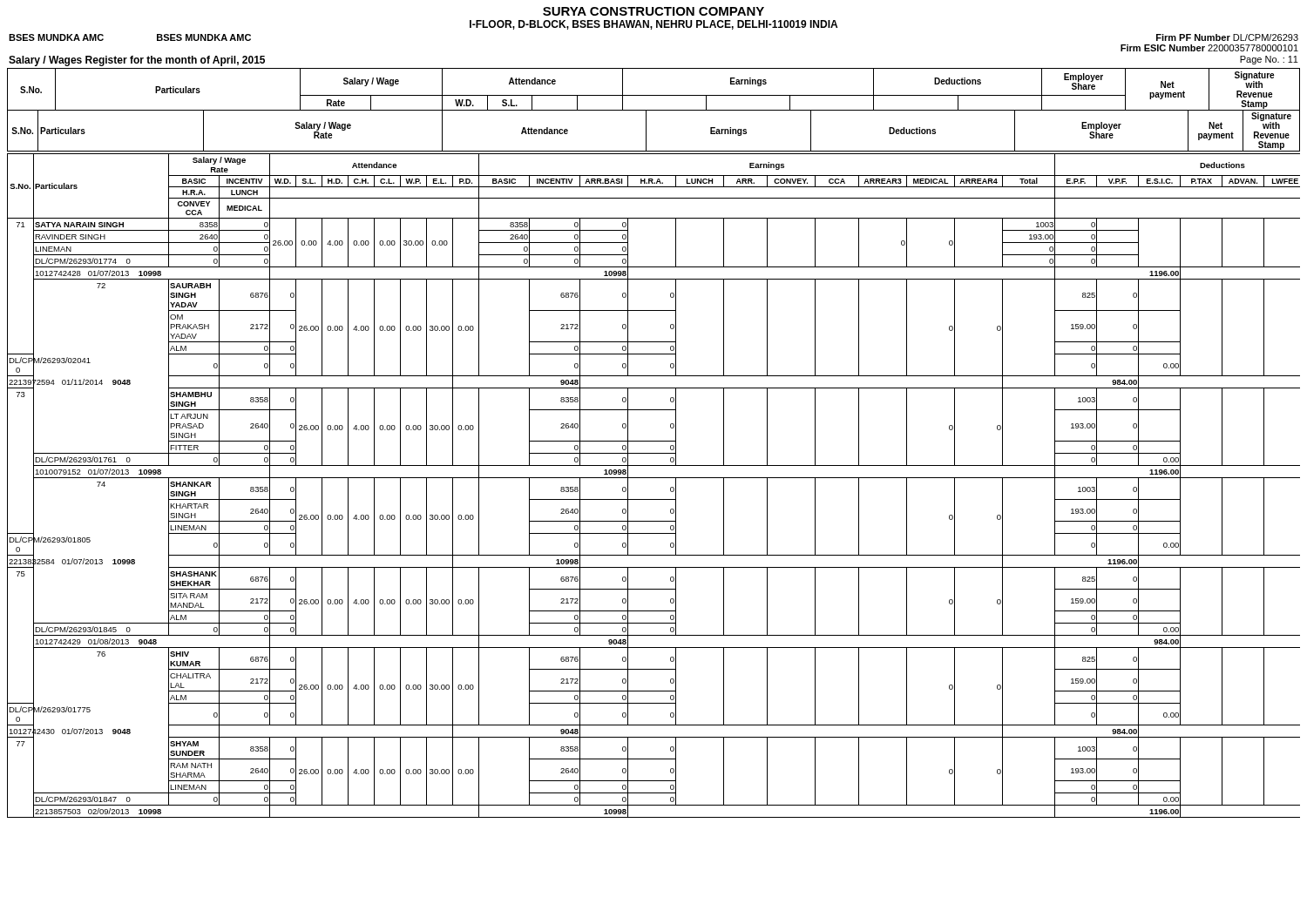Click on the text block that says "I-FLOOR, D-BLOCK, BSES BHAWAN, NEHRU PLACE, DELHI-110019"
This screenshot has width=1307, height=924.
tap(654, 24)
